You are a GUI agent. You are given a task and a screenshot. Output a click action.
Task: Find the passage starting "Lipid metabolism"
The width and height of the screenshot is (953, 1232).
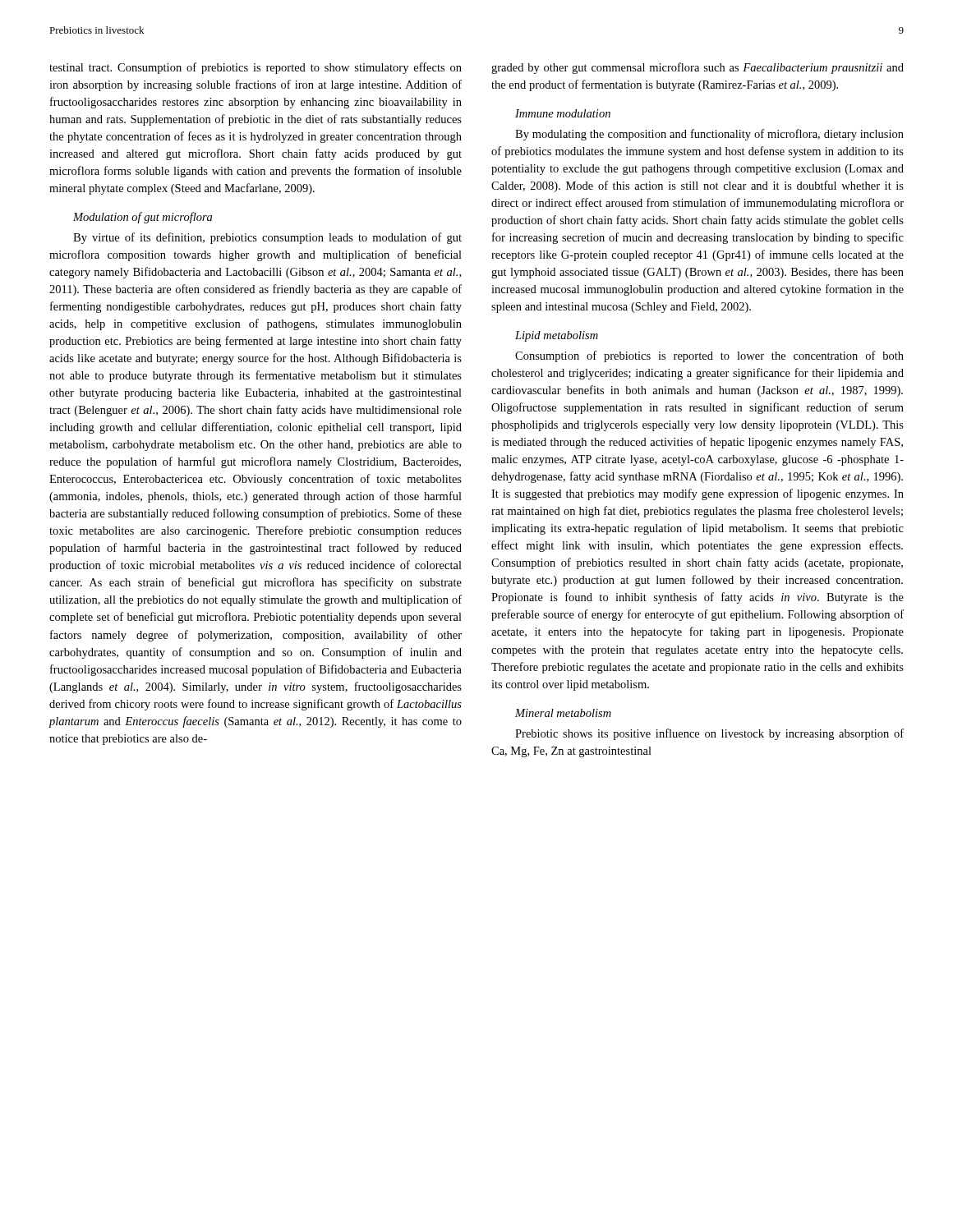tap(557, 336)
